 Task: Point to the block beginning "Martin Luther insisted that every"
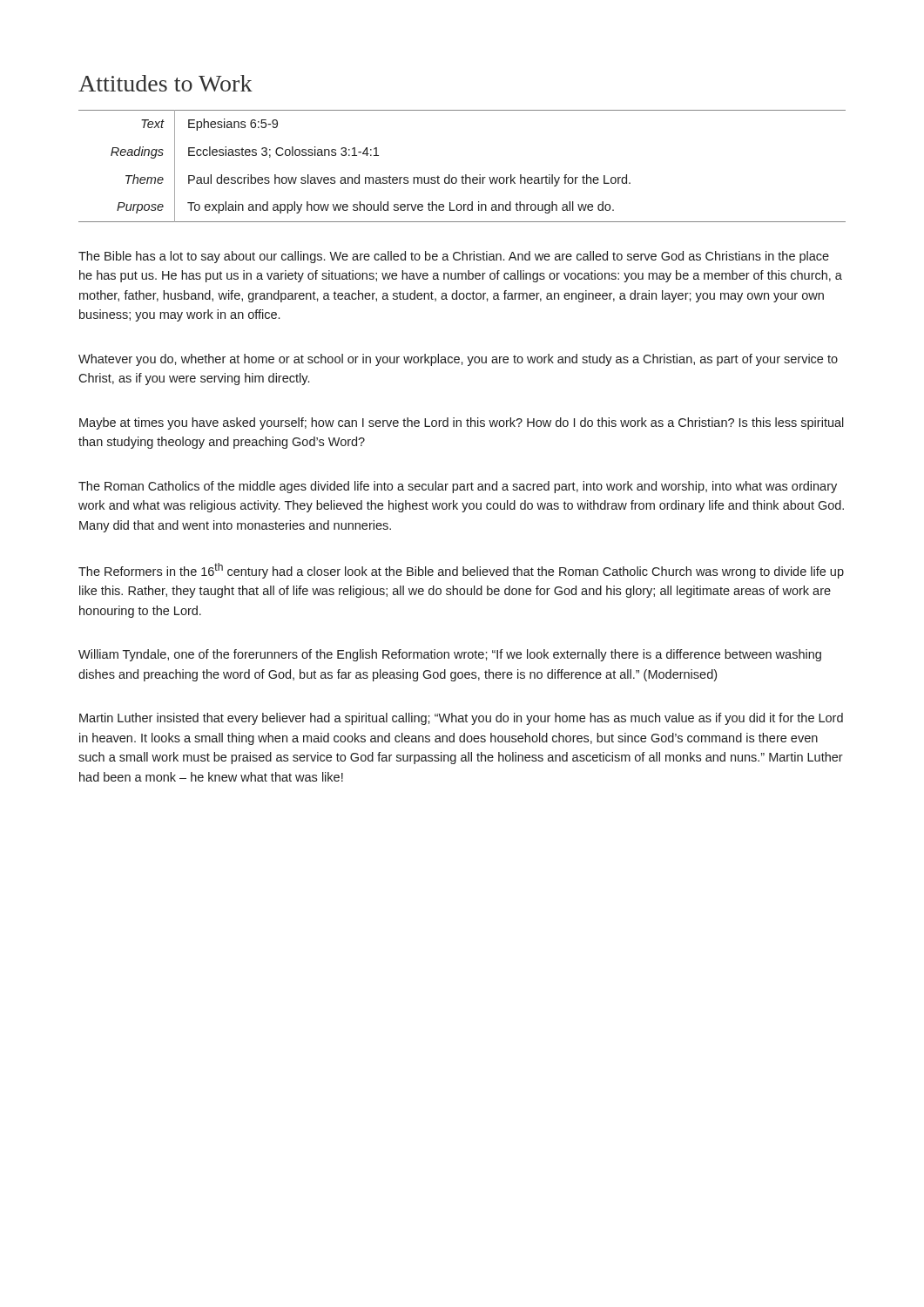click(461, 748)
